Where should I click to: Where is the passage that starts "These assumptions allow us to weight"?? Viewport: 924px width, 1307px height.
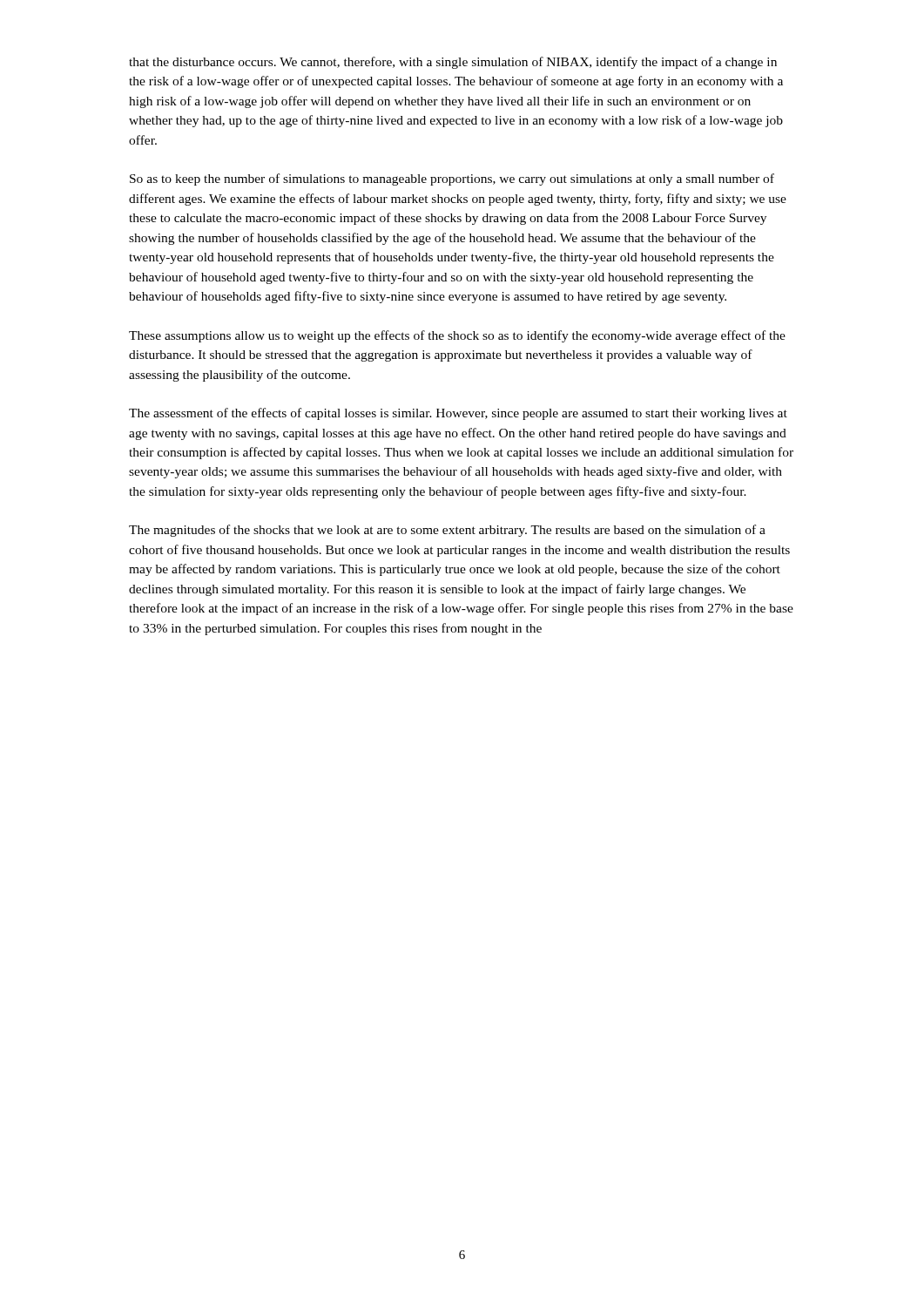[457, 354]
